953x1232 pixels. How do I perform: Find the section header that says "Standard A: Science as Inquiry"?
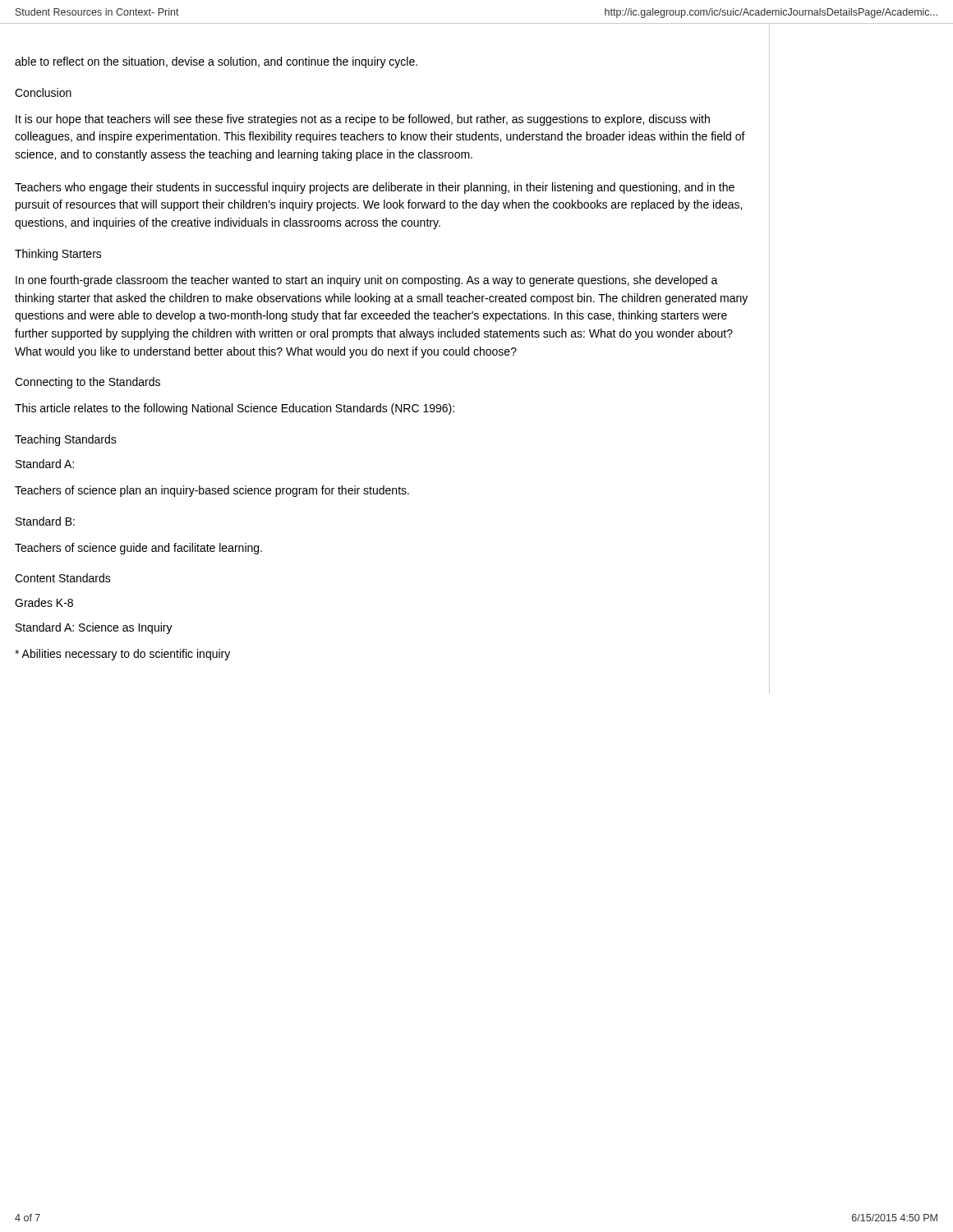pyautogui.click(x=93, y=628)
